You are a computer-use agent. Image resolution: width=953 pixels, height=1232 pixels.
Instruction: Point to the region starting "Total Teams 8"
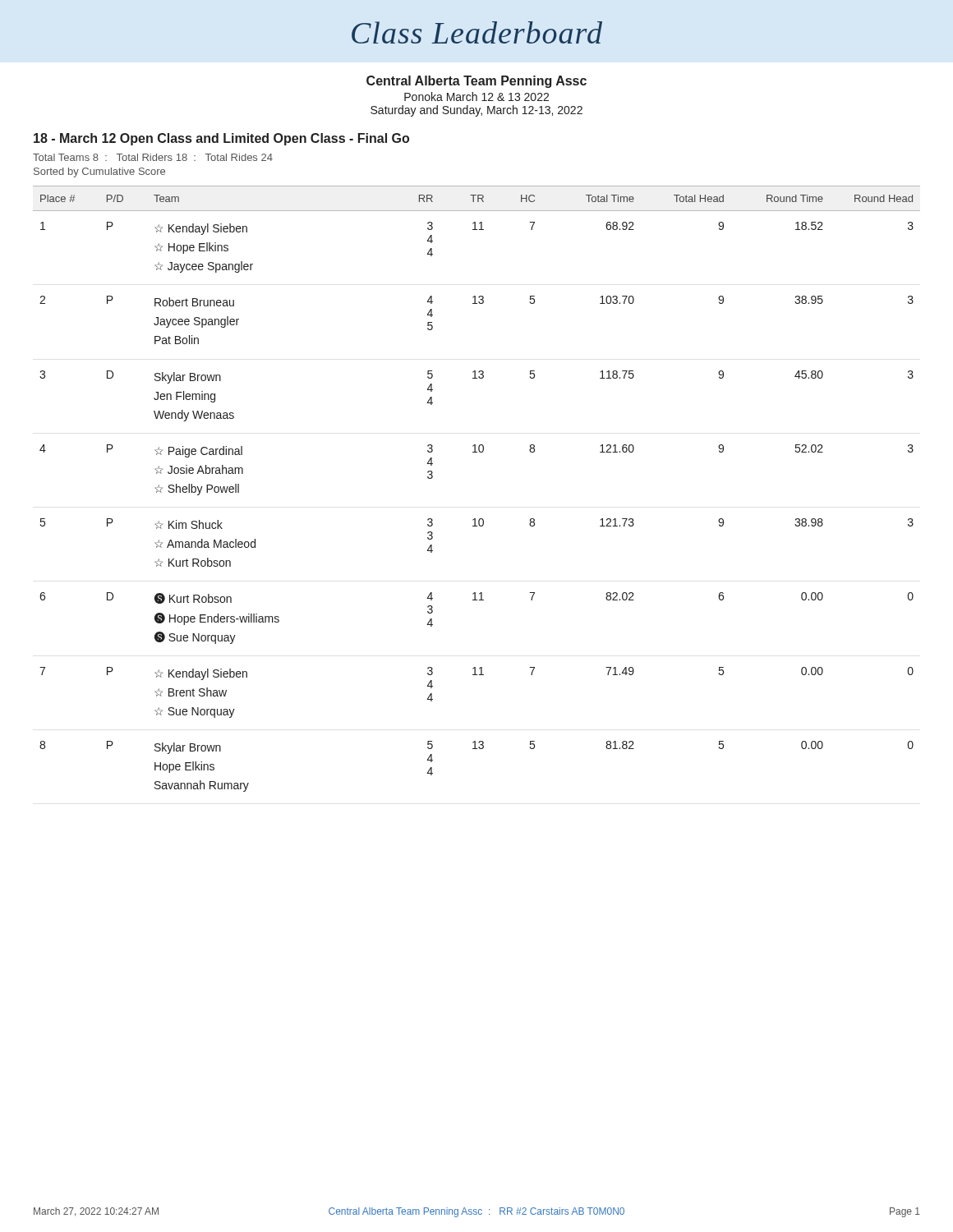pos(153,157)
